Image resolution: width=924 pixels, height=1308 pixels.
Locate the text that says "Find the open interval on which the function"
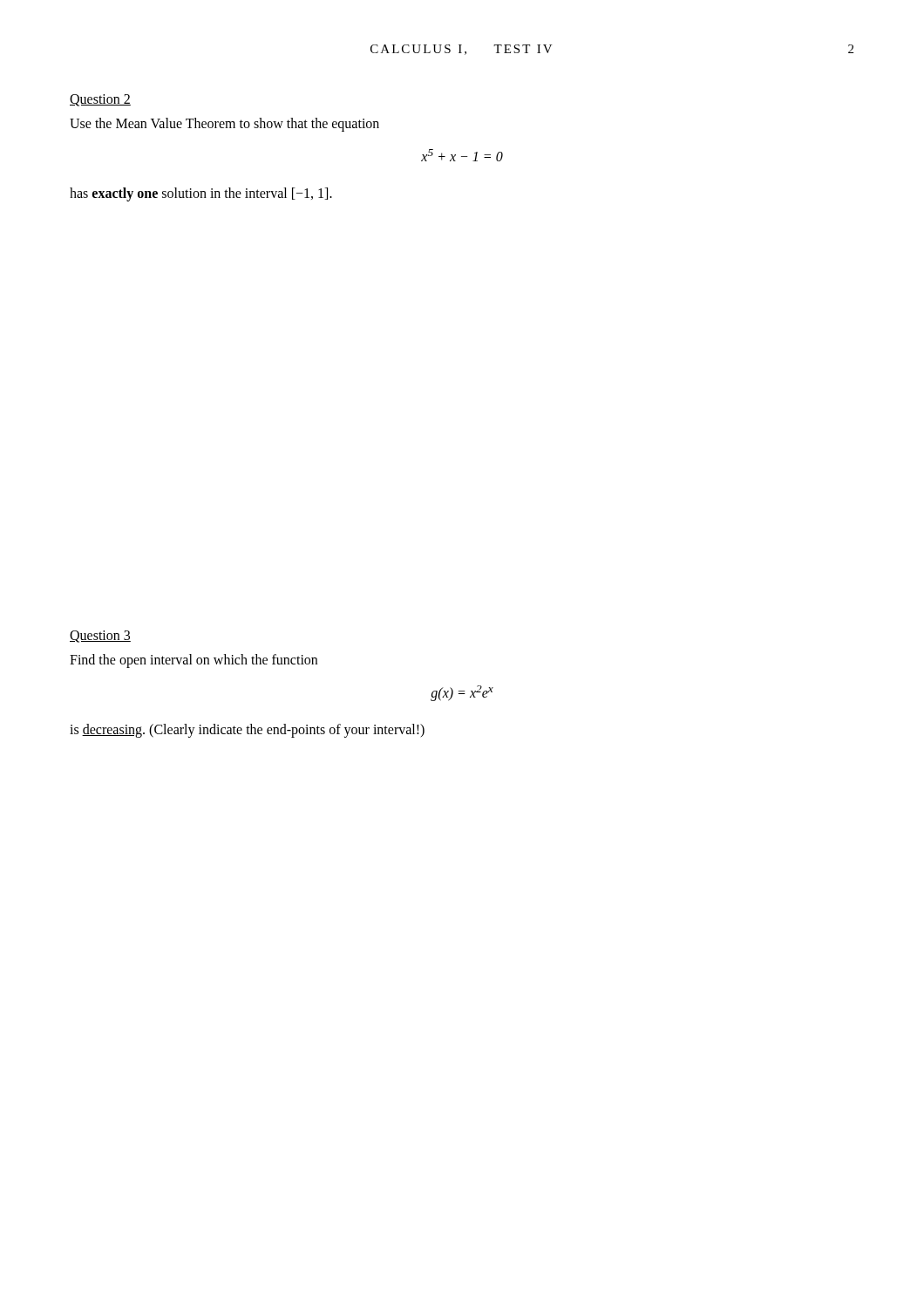194,660
